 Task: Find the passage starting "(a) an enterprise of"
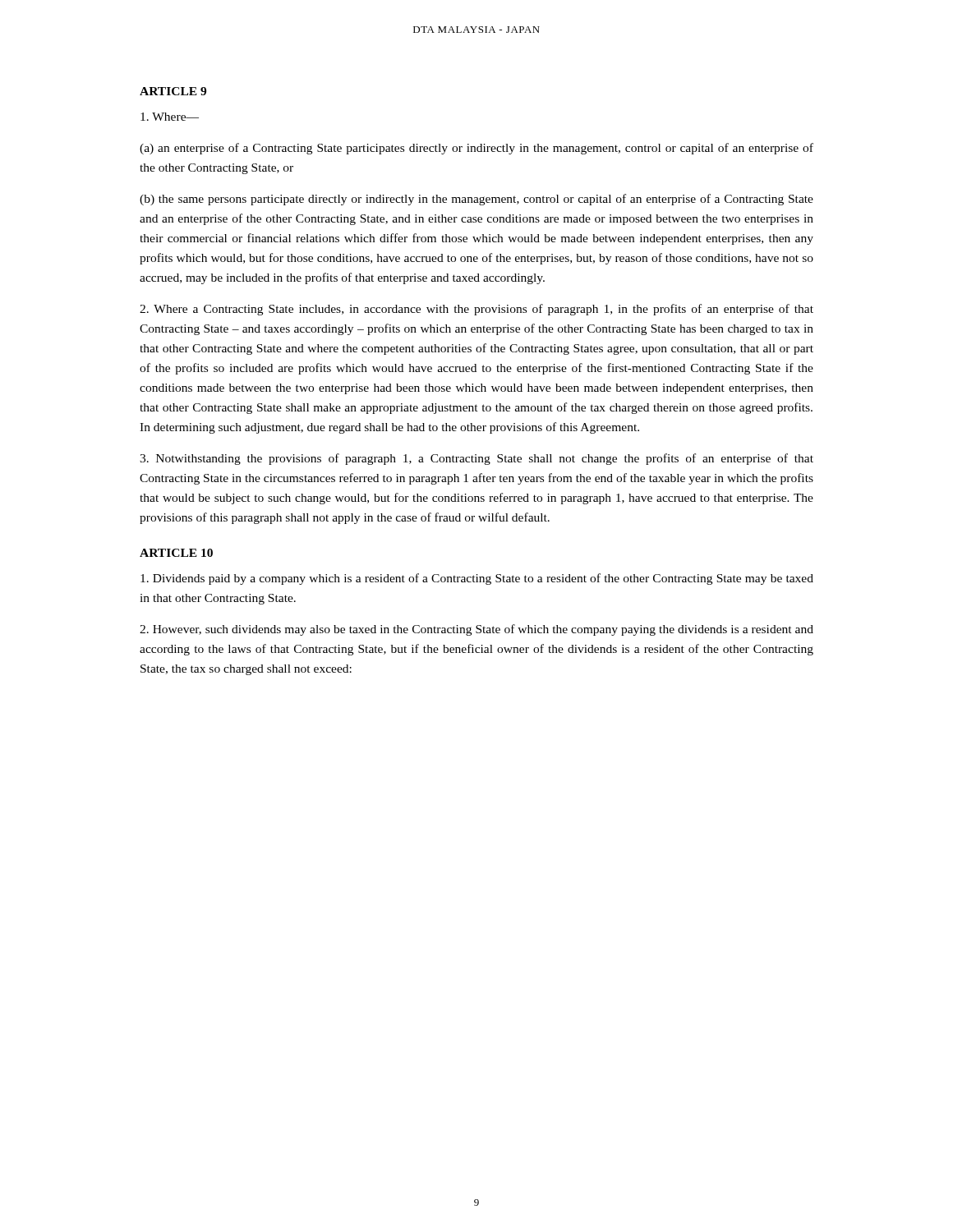point(476,157)
